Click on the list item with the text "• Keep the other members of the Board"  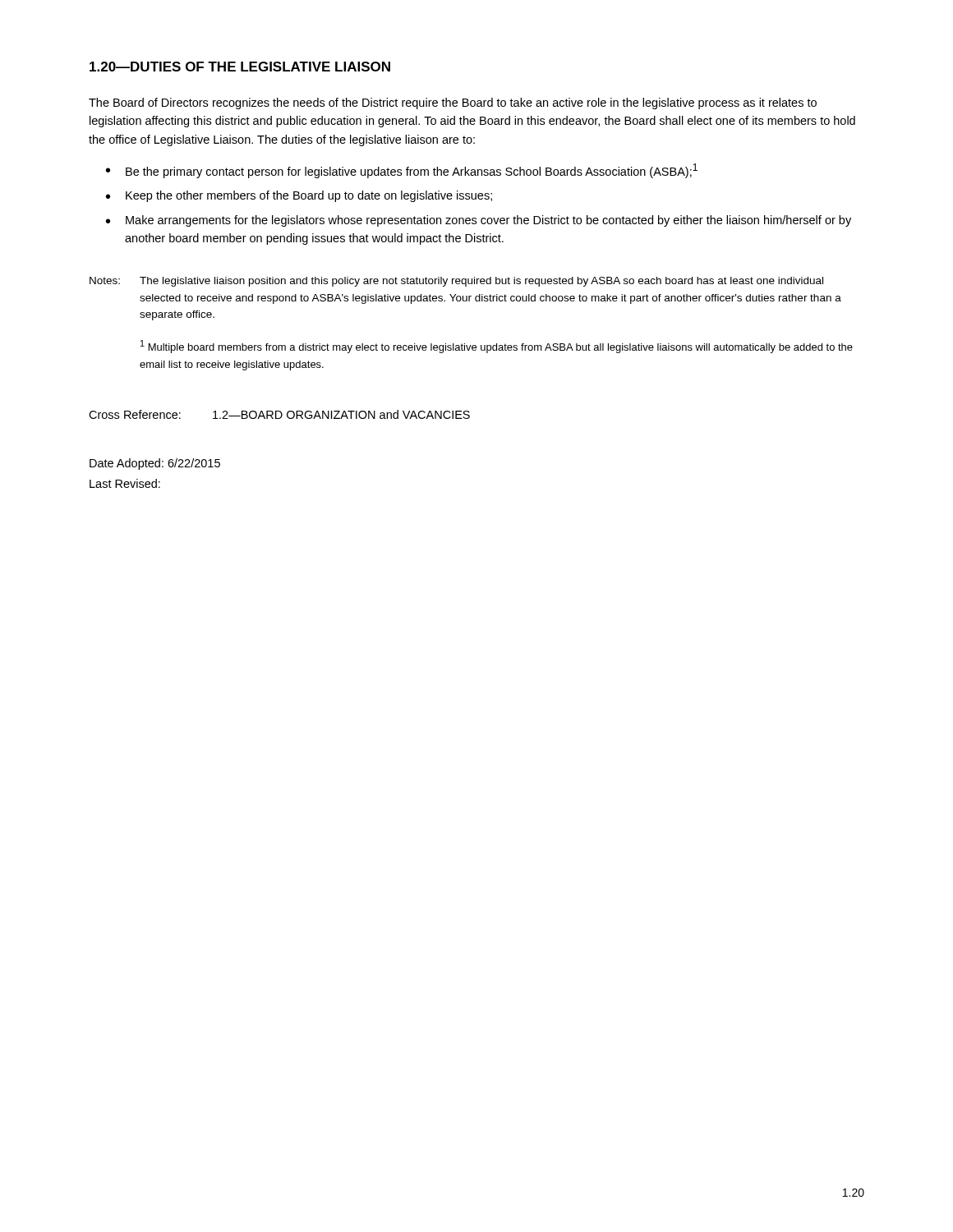click(x=299, y=196)
